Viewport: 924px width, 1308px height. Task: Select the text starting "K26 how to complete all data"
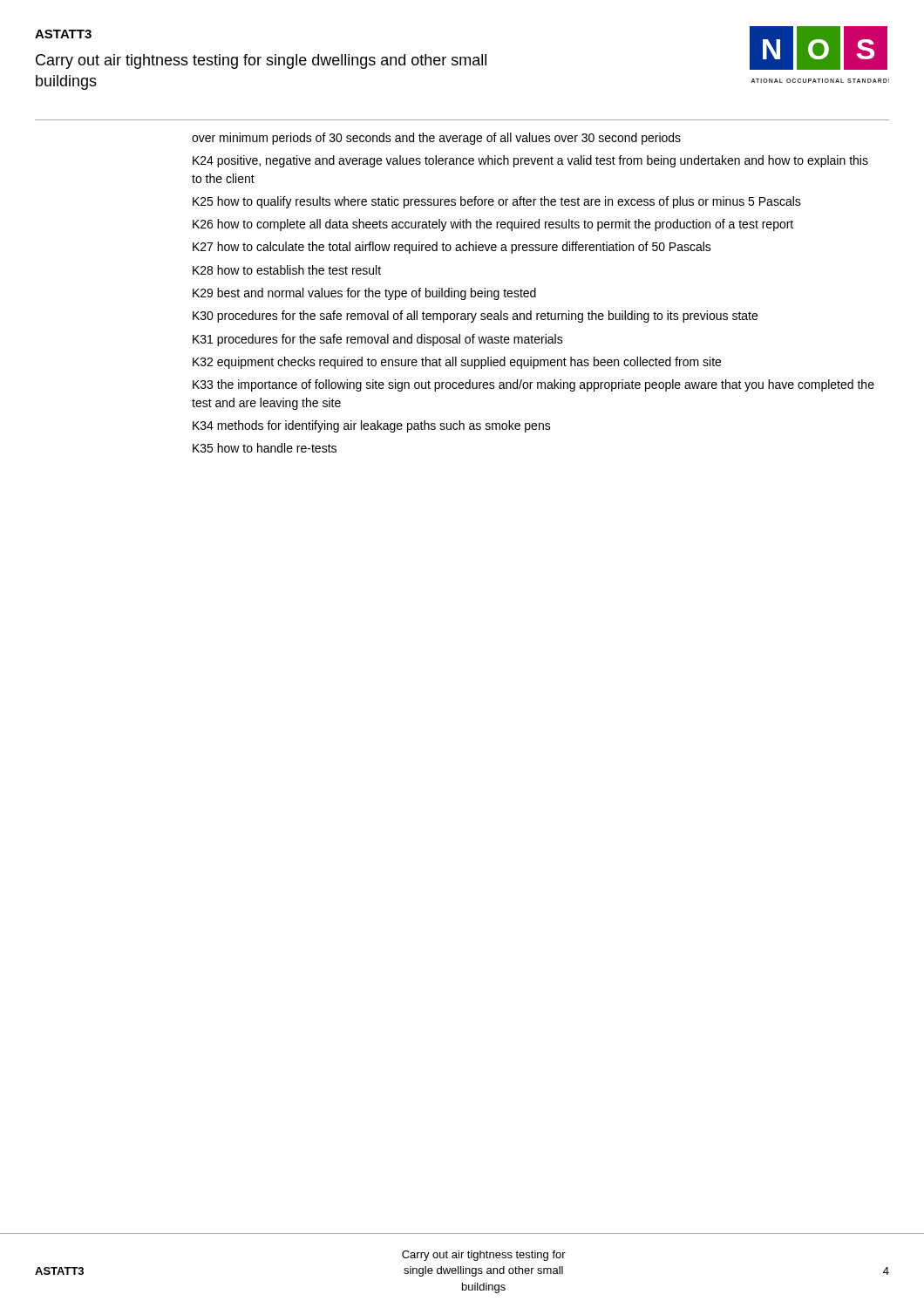(x=493, y=224)
